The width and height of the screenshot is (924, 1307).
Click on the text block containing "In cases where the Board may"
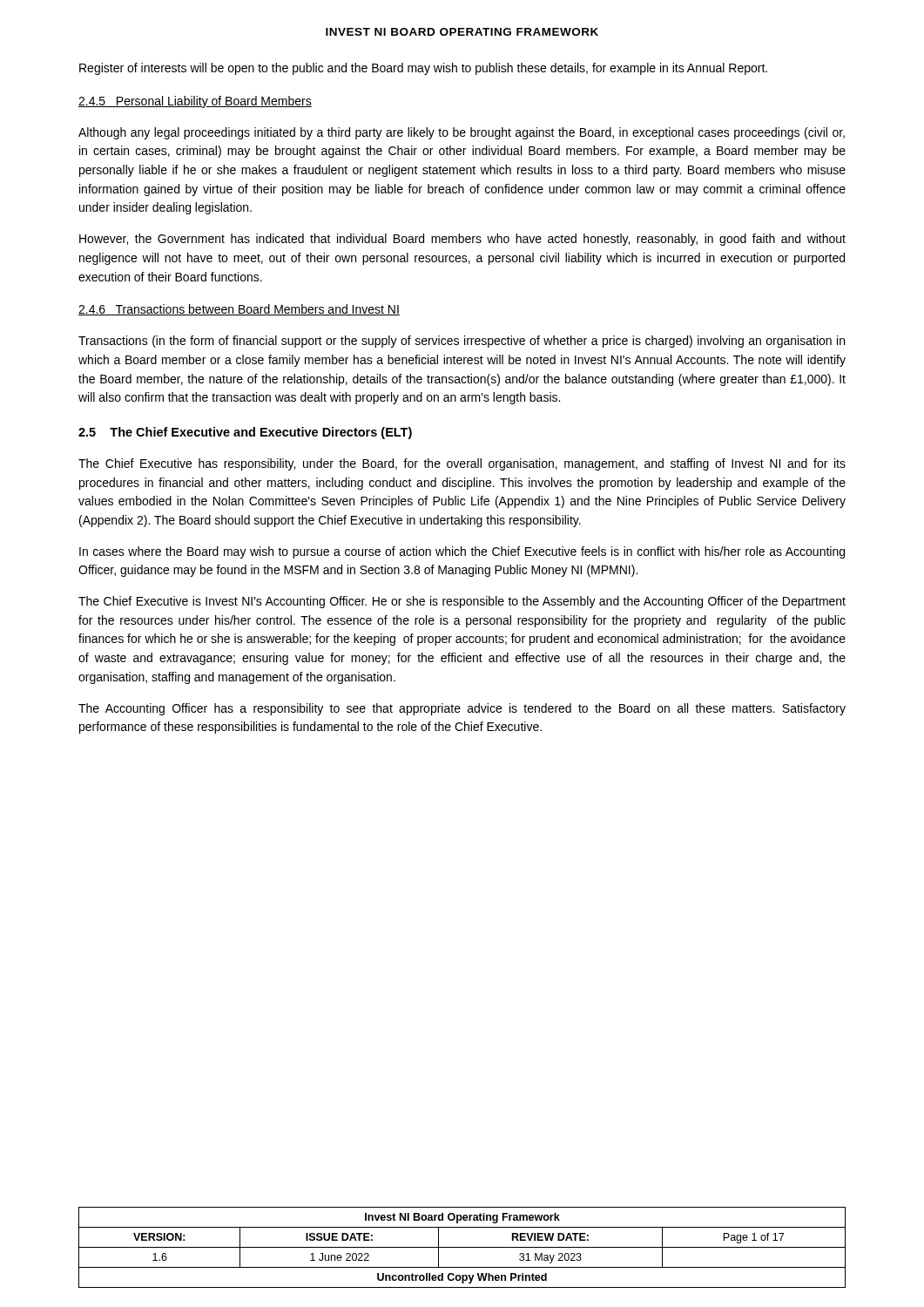462,561
